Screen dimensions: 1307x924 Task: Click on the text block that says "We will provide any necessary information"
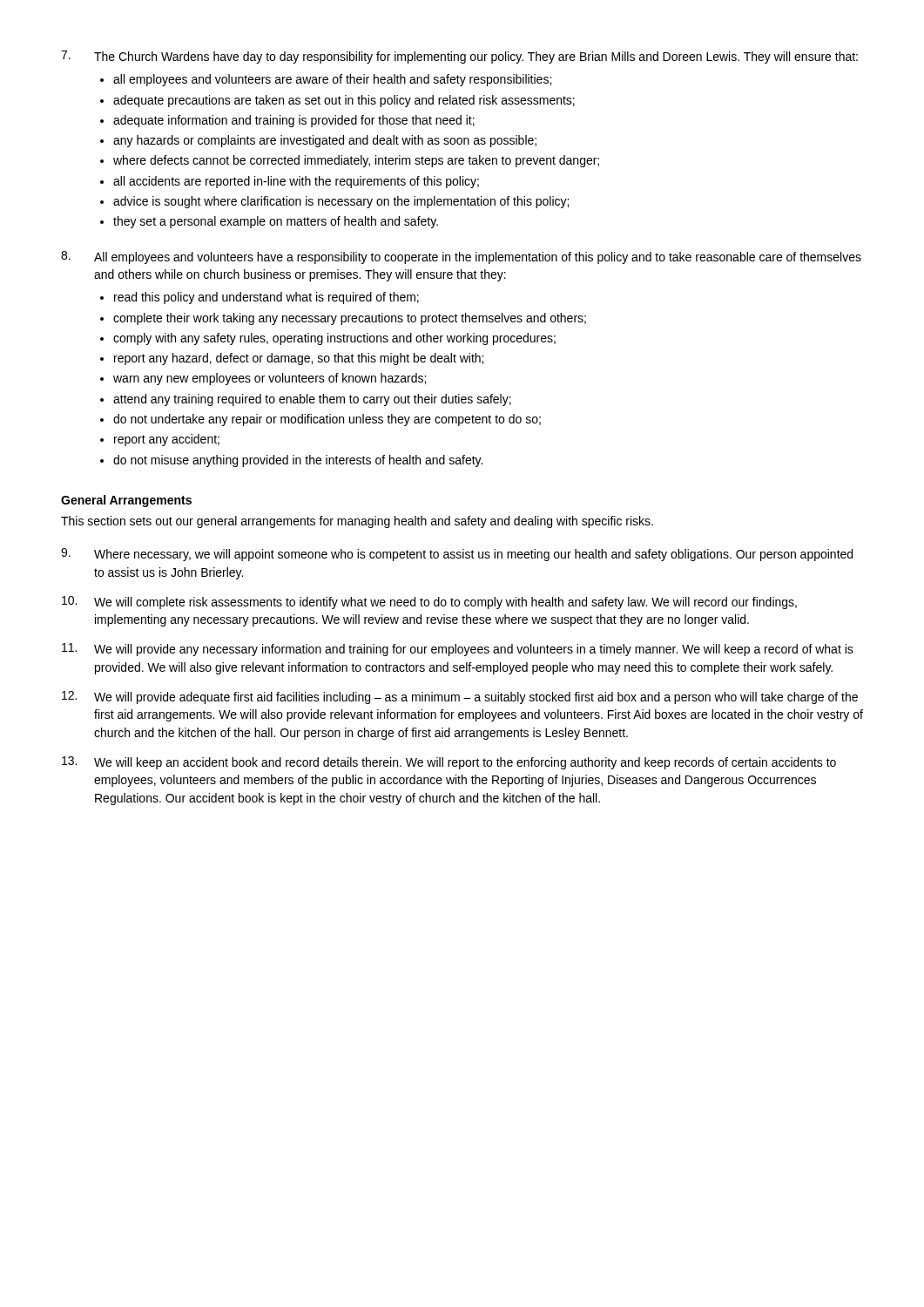(462, 658)
